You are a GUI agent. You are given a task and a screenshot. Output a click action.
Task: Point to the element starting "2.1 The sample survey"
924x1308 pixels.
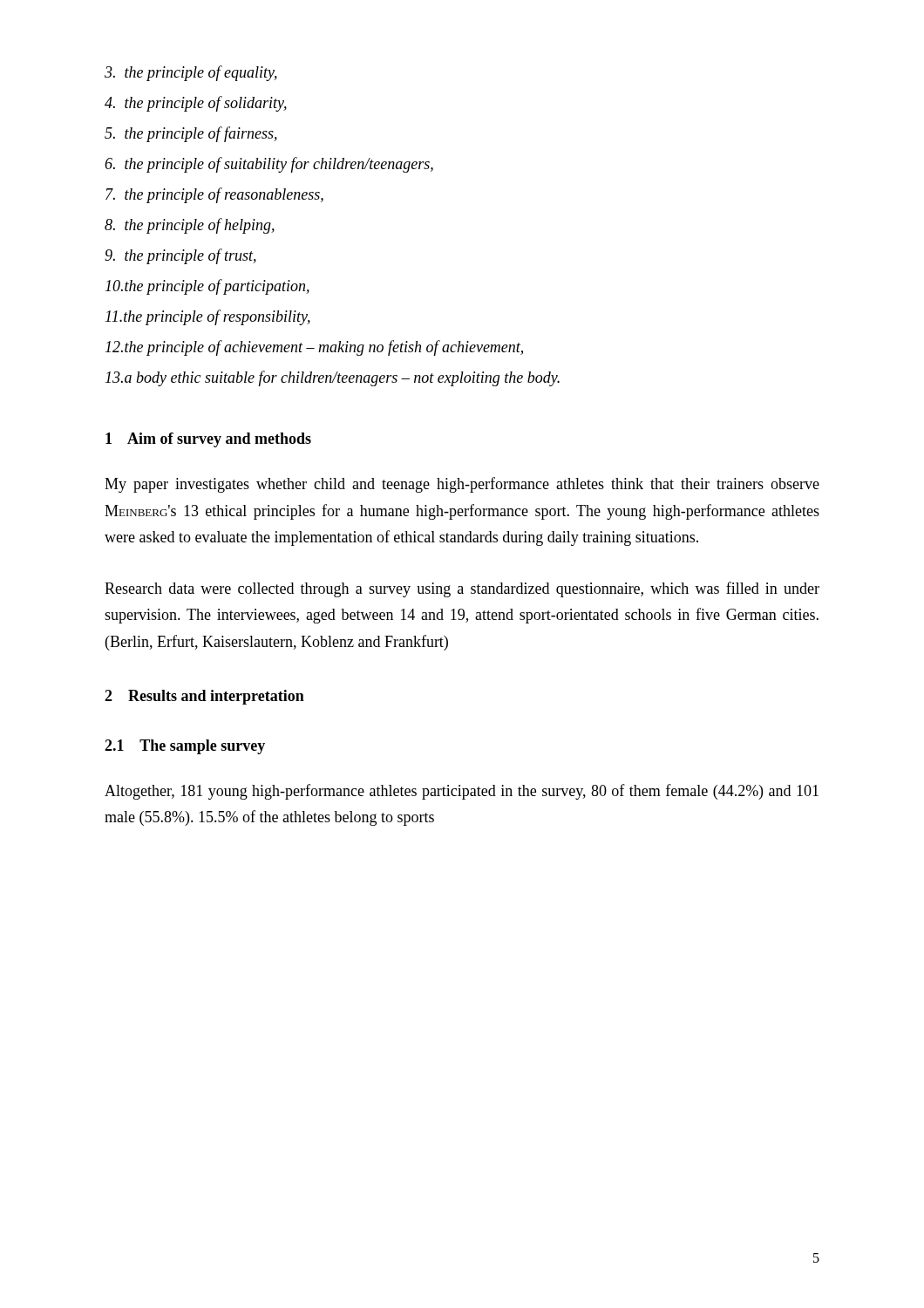click(185, 745)
